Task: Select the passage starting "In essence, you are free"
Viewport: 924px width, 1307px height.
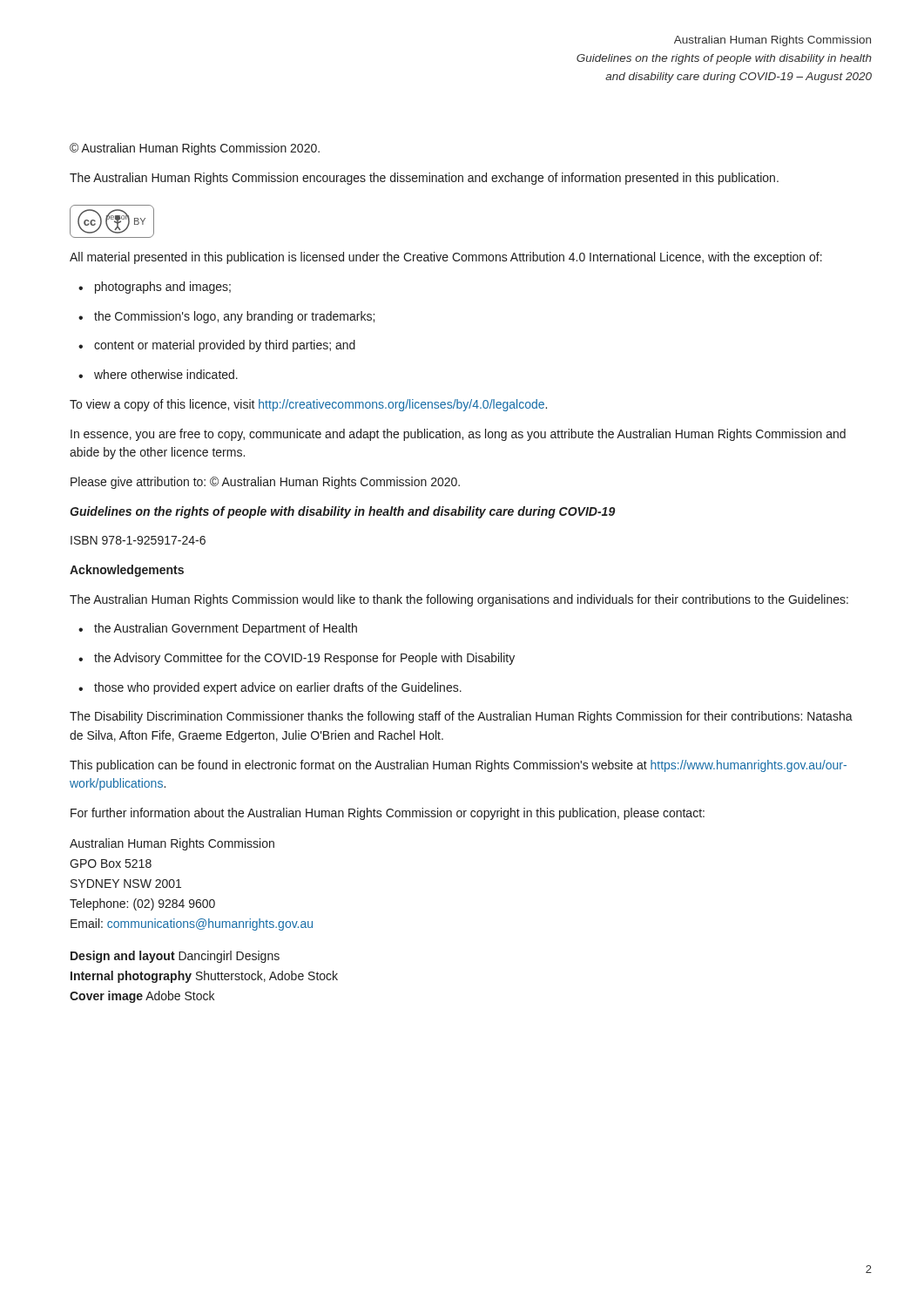Action: [462, 444]
